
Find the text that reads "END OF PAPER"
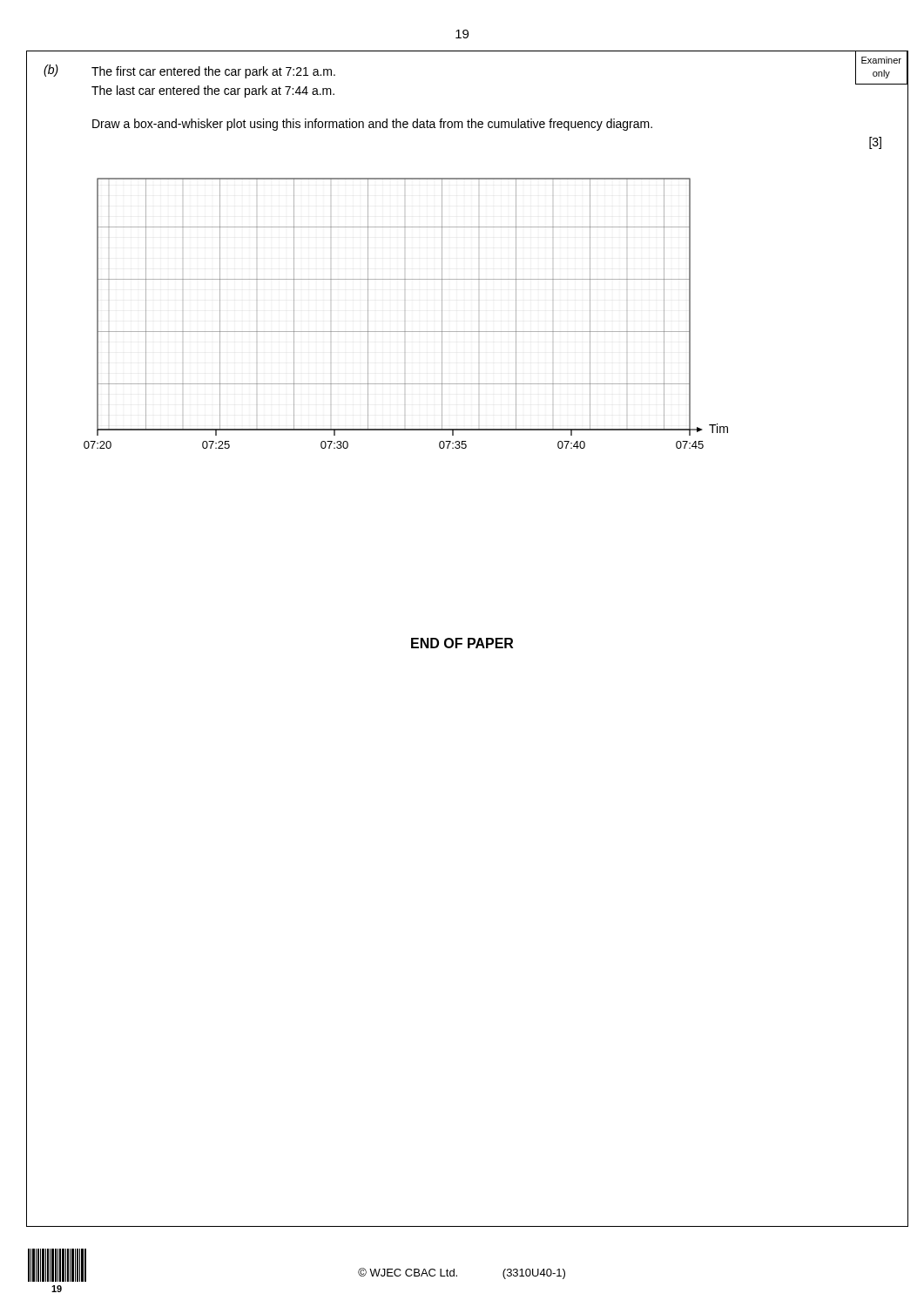pyautogui.click(x=462, y=644)
